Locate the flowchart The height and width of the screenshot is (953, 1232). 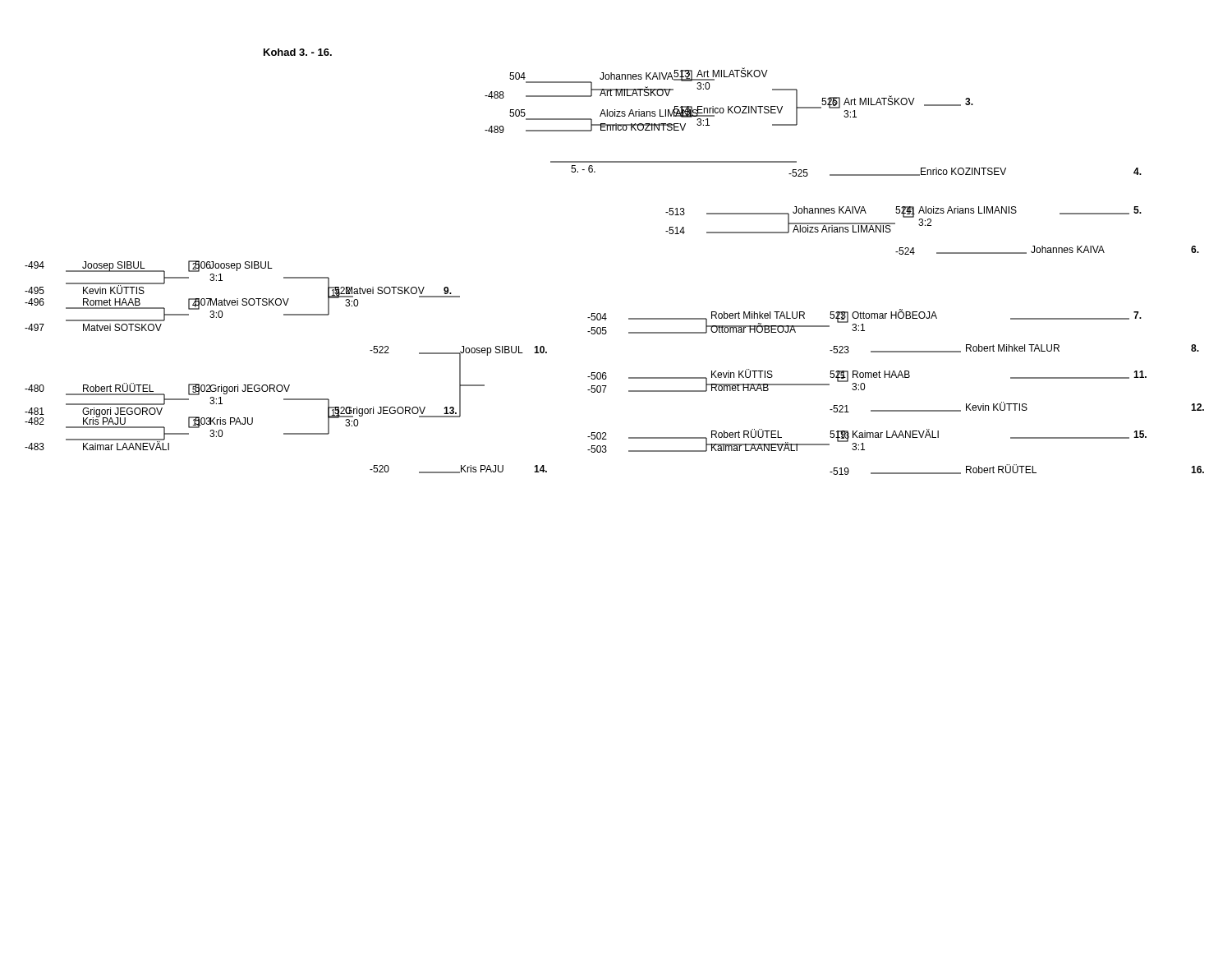tap(616, 476)
